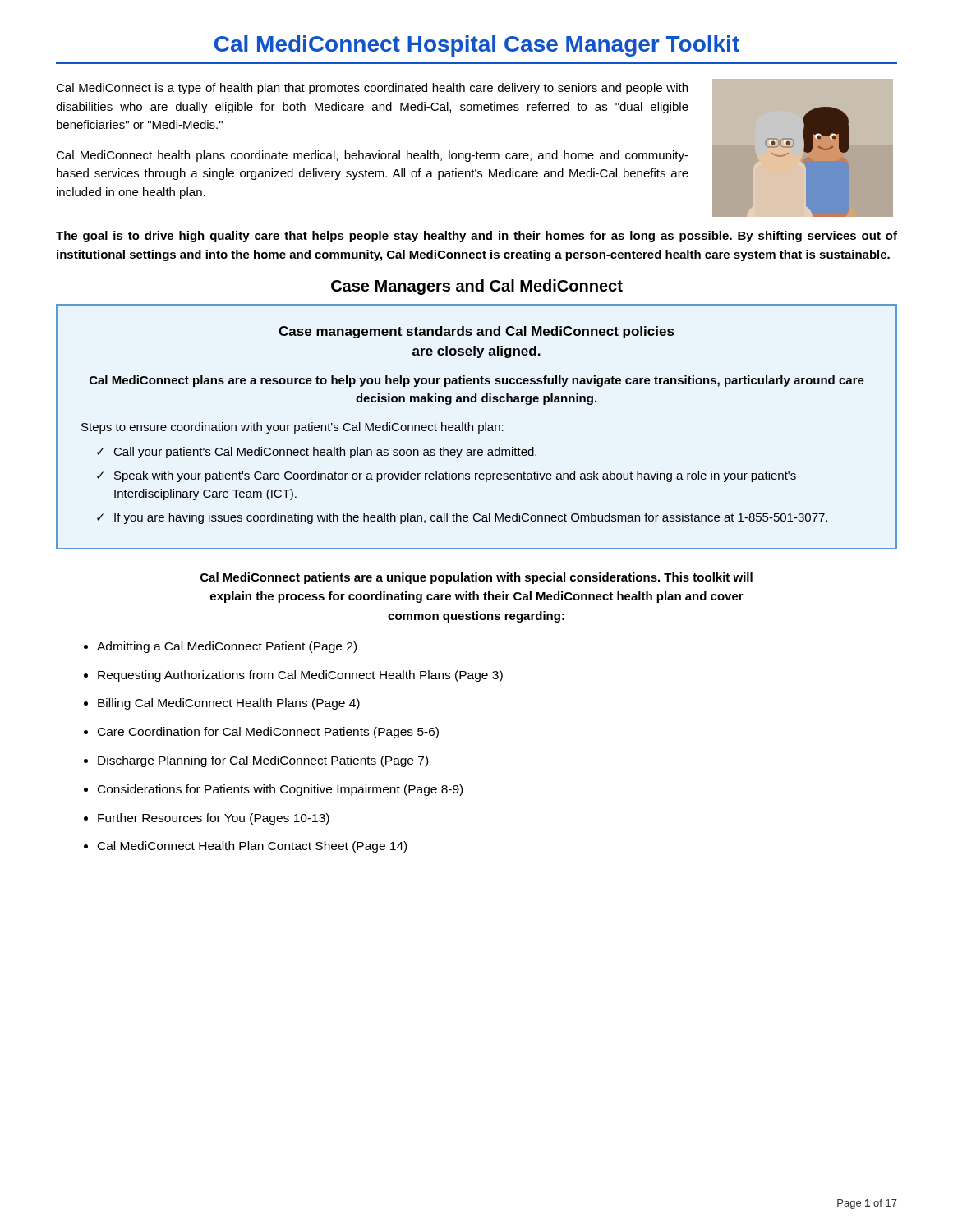This screenshot has height=1232, width=953.
Task: Find a photo
Action: 803,148
